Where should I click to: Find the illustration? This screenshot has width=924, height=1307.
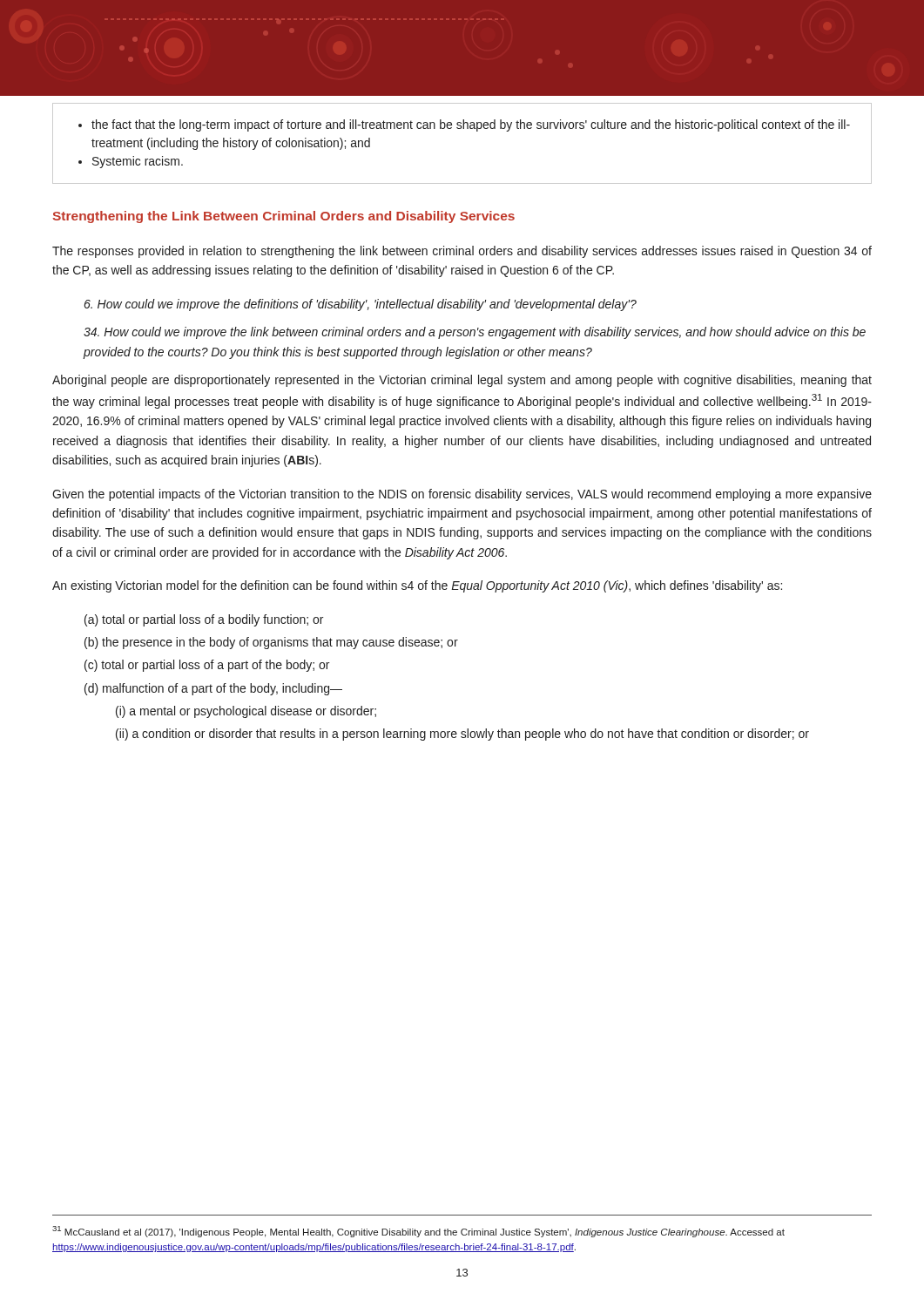coord(462,48)
